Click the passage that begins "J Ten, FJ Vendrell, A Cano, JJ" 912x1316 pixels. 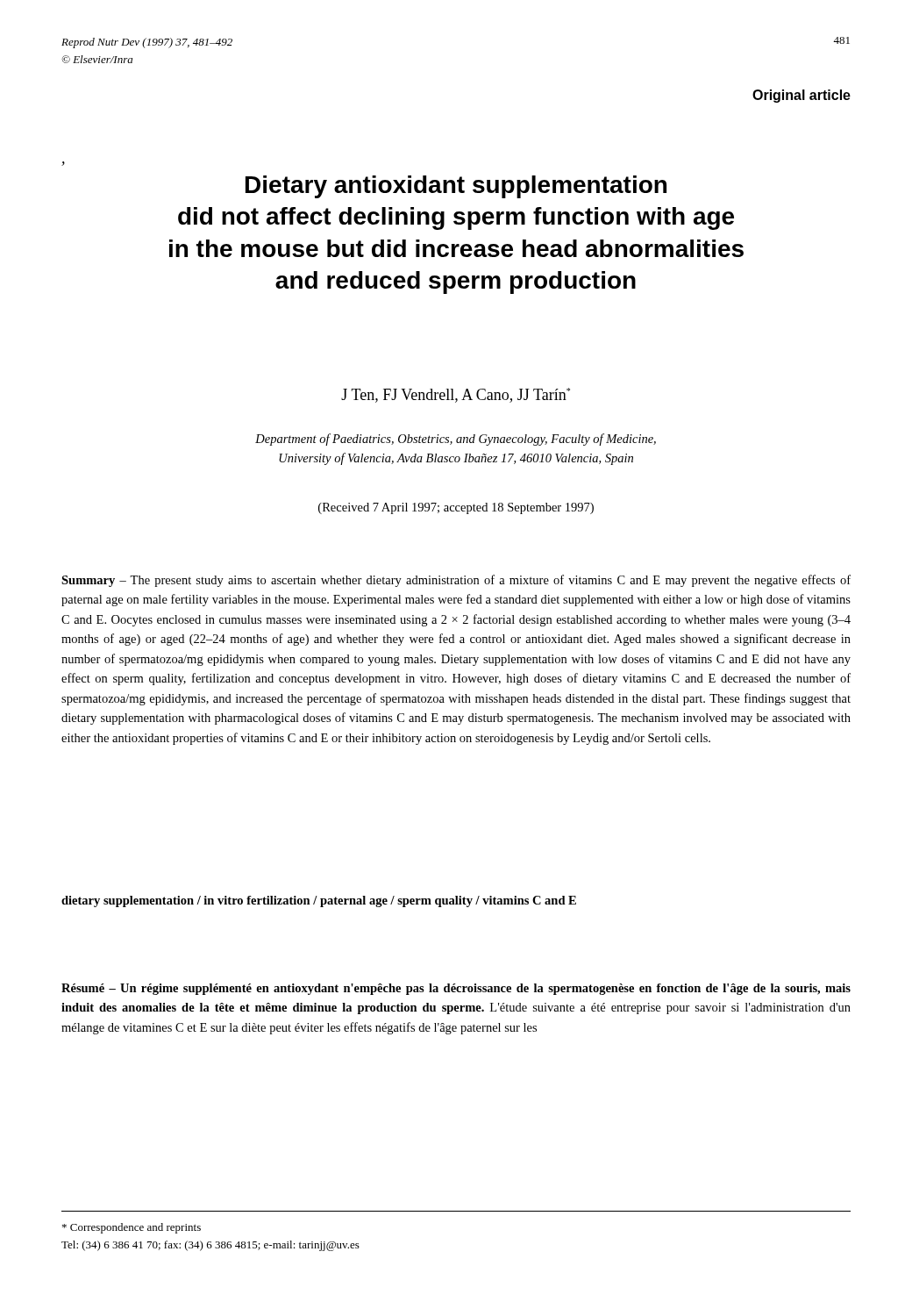click(456, 395)
